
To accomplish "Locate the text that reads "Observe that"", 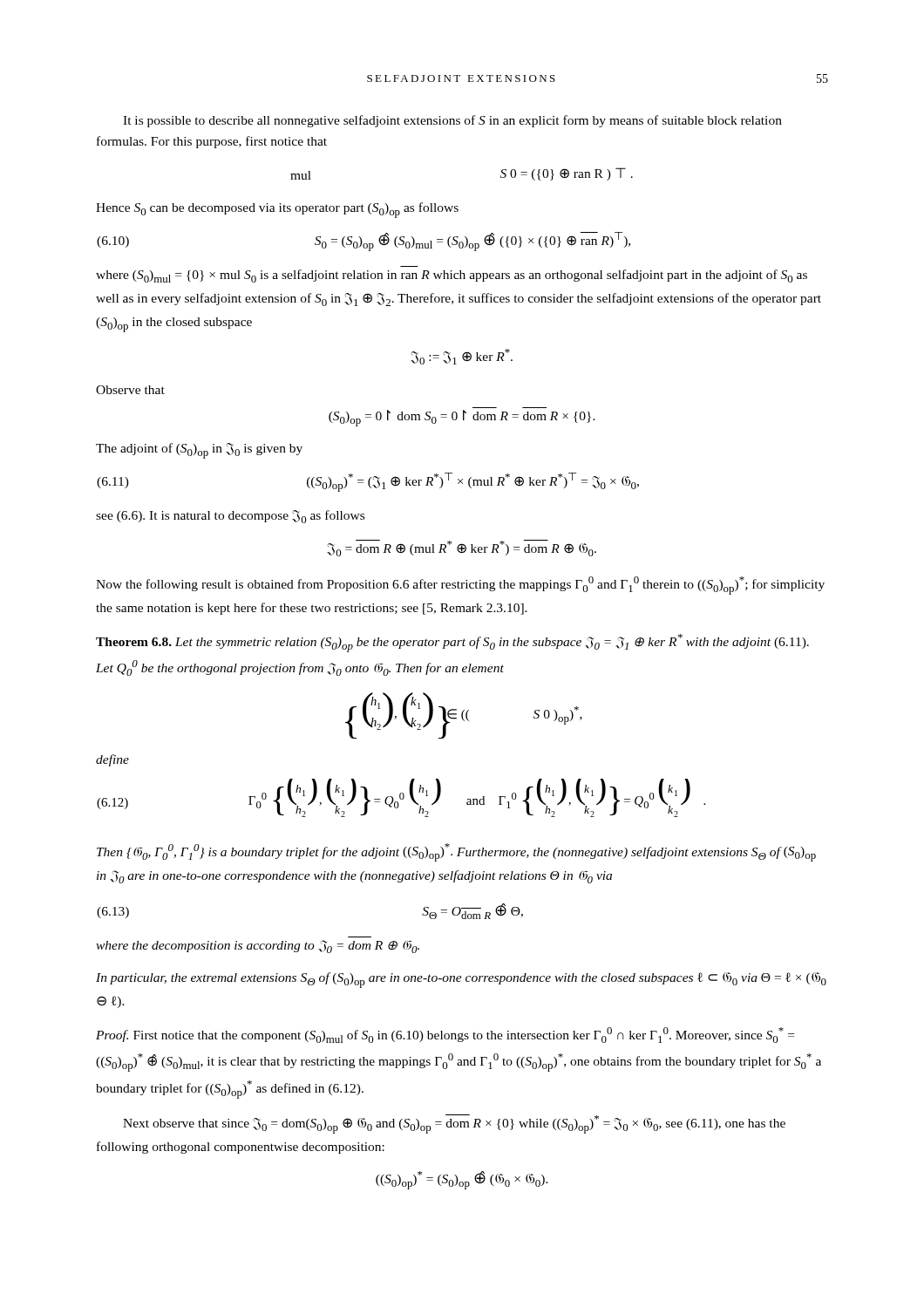I will pos(130,389).
